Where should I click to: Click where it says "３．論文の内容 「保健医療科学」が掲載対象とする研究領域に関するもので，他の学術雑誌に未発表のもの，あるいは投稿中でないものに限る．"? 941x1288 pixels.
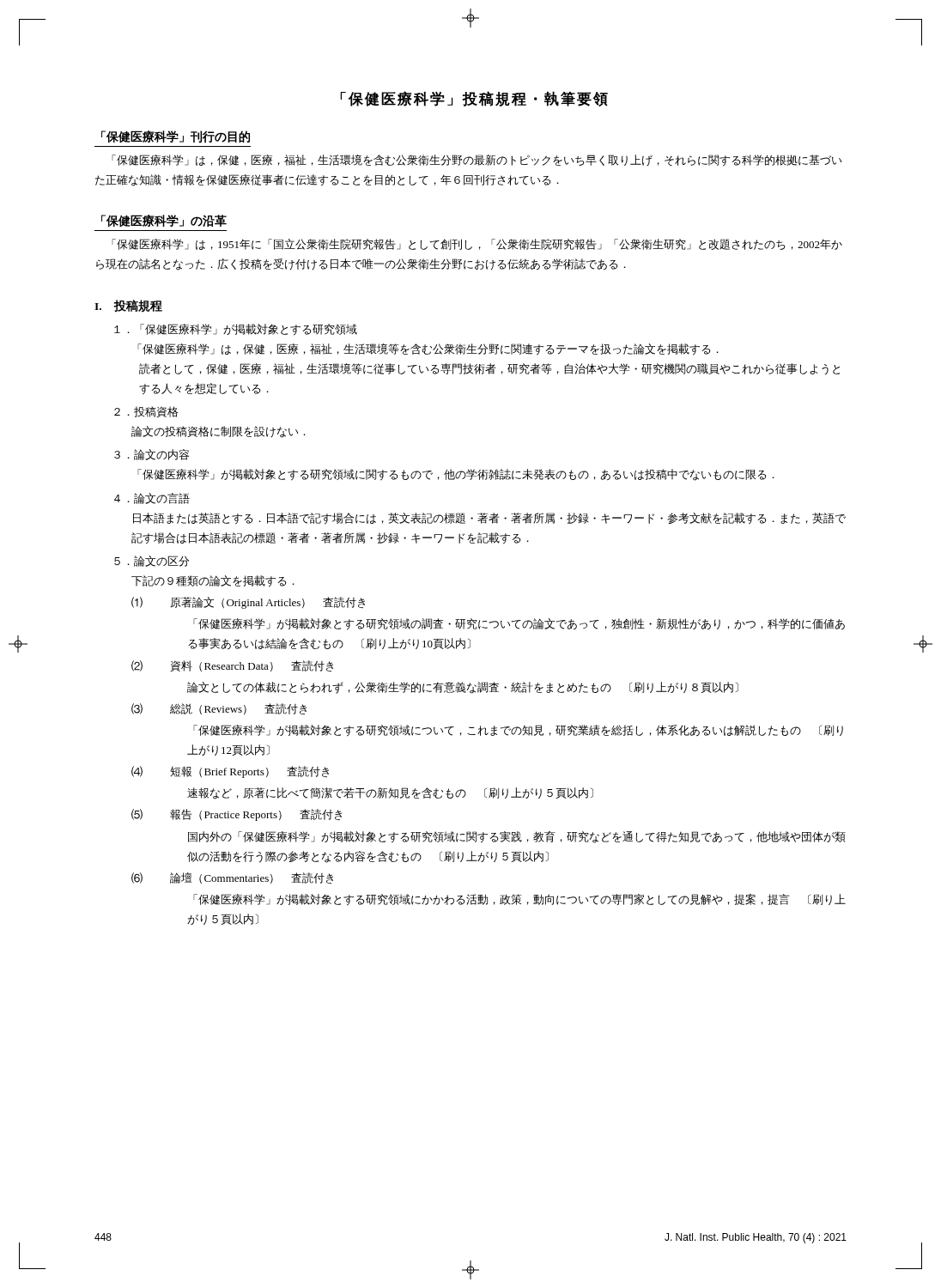pyautogui.click(x=479, y=465)
